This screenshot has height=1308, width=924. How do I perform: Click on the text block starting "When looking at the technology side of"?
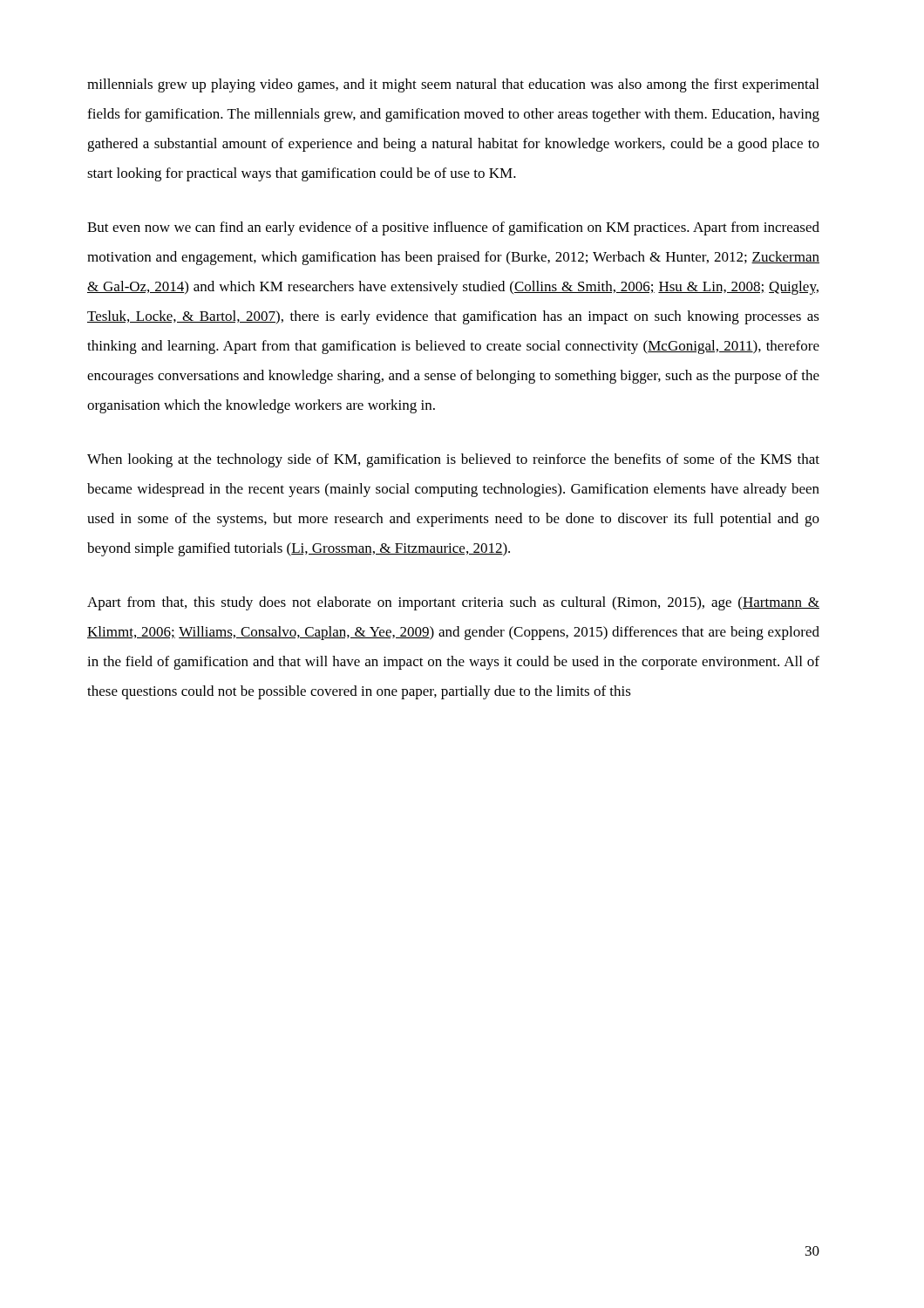coord(453,504)
